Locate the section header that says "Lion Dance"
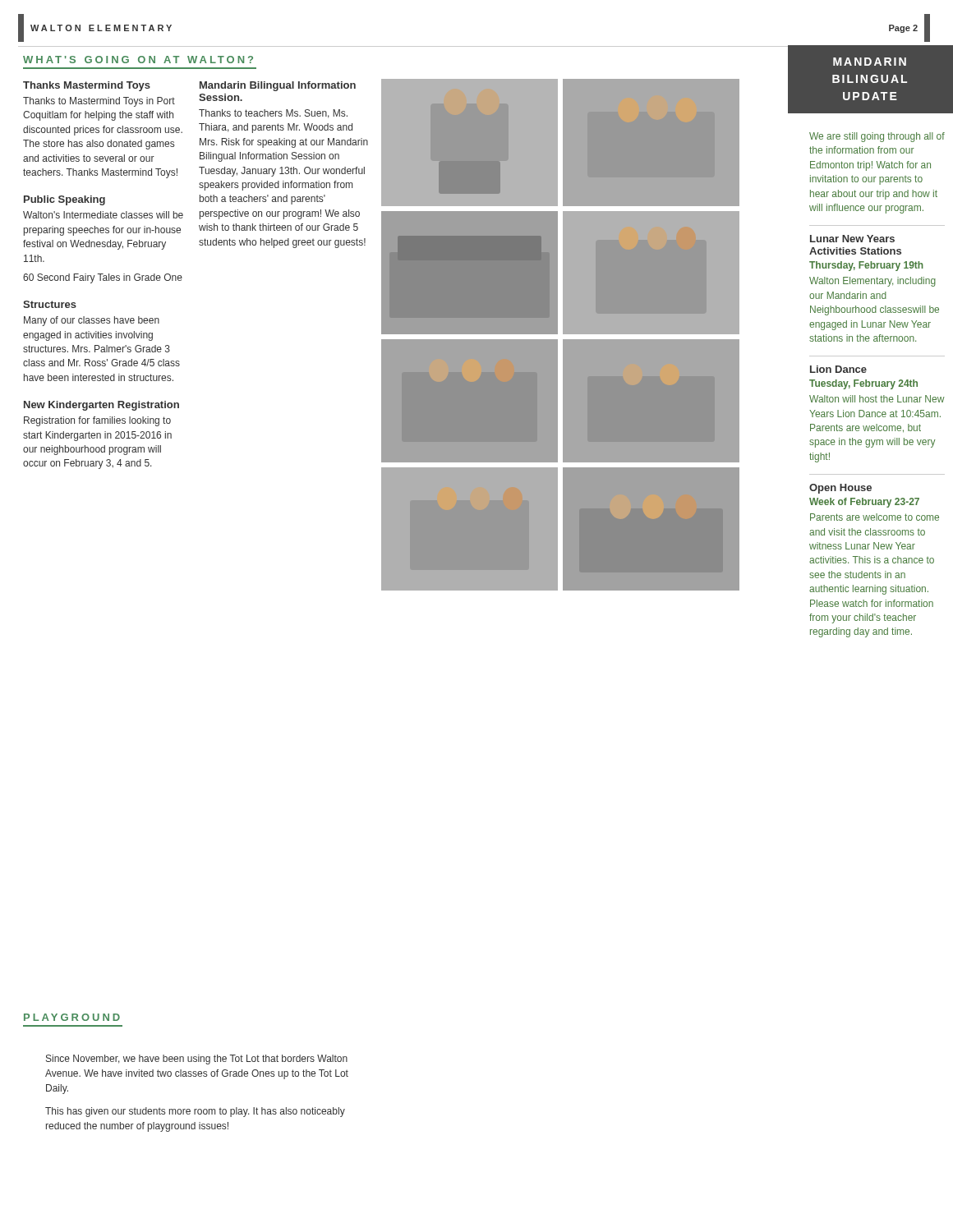 [838, 369]
